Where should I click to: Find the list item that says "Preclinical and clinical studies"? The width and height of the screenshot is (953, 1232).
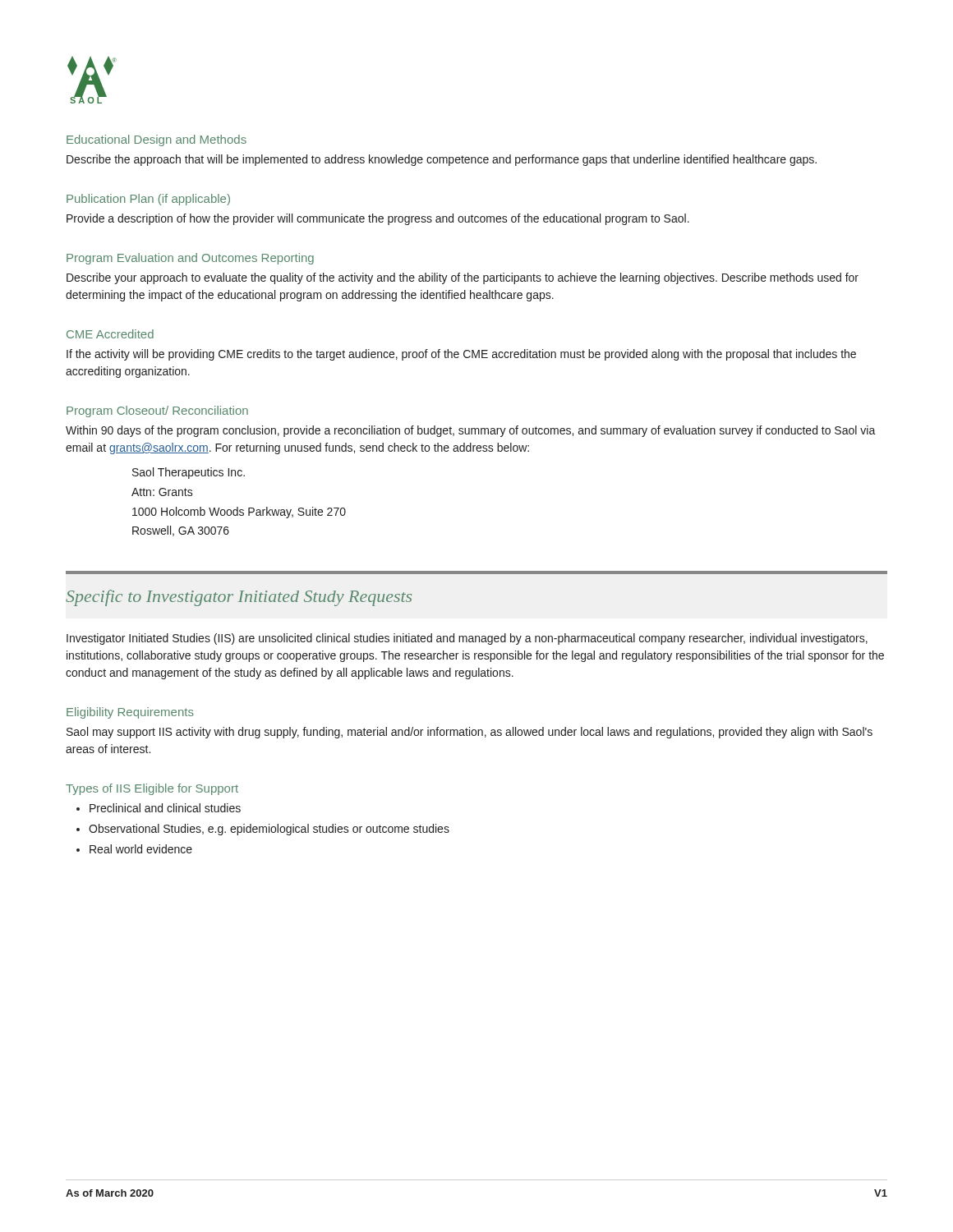click(165, 808)
